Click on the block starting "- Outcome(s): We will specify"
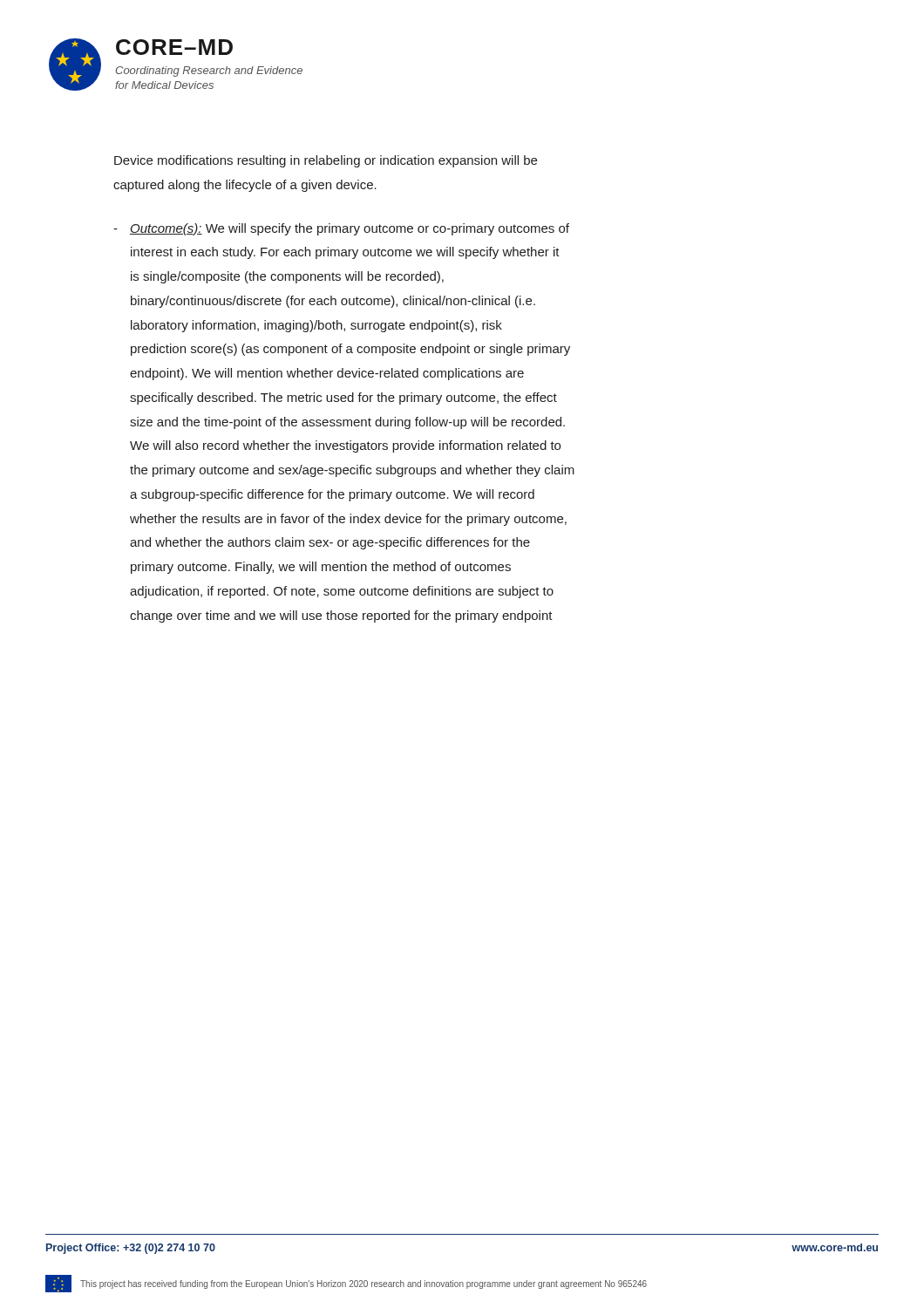 [x=344, y=422]
